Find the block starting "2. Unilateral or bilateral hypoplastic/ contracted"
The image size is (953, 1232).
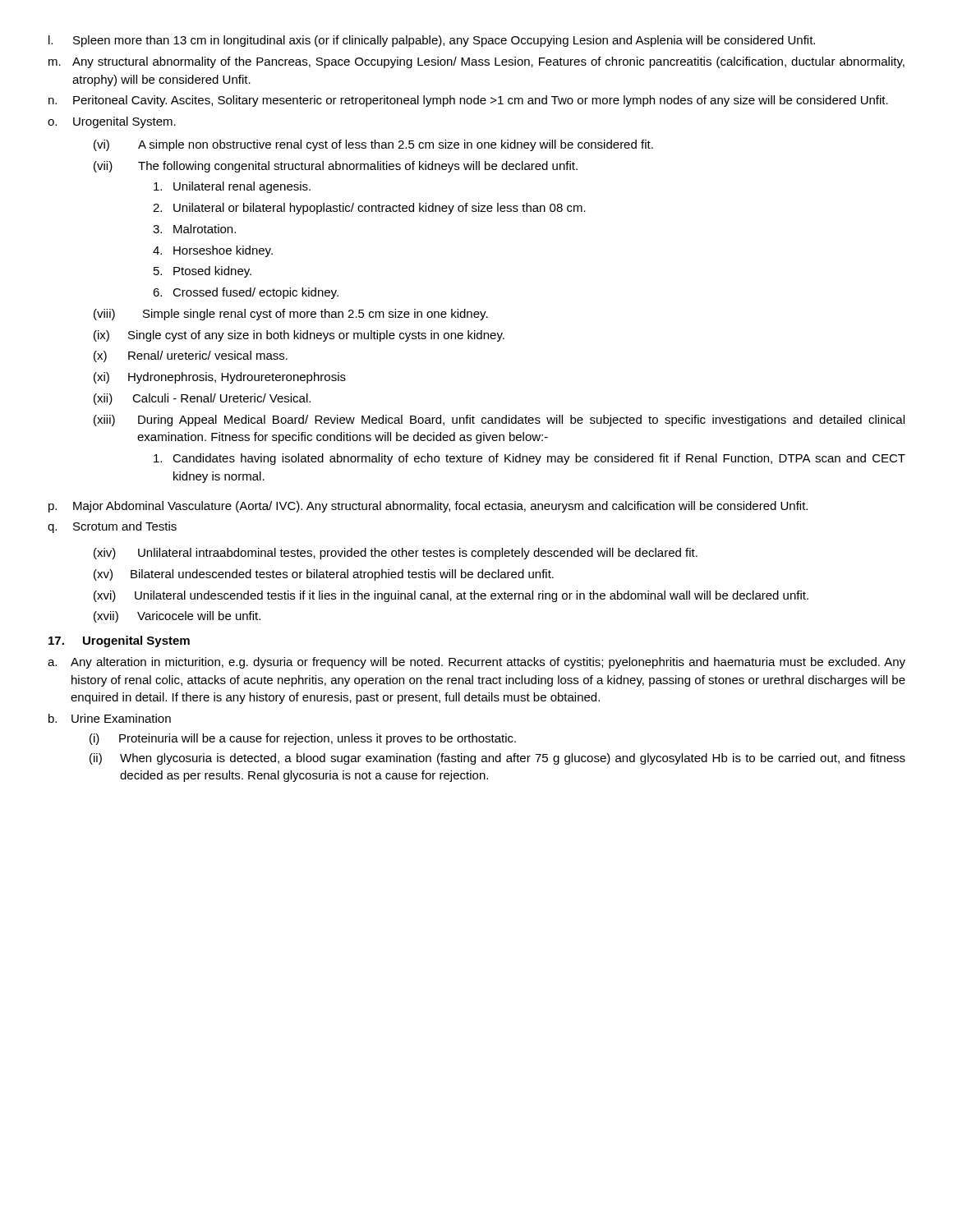pos(529,208)
